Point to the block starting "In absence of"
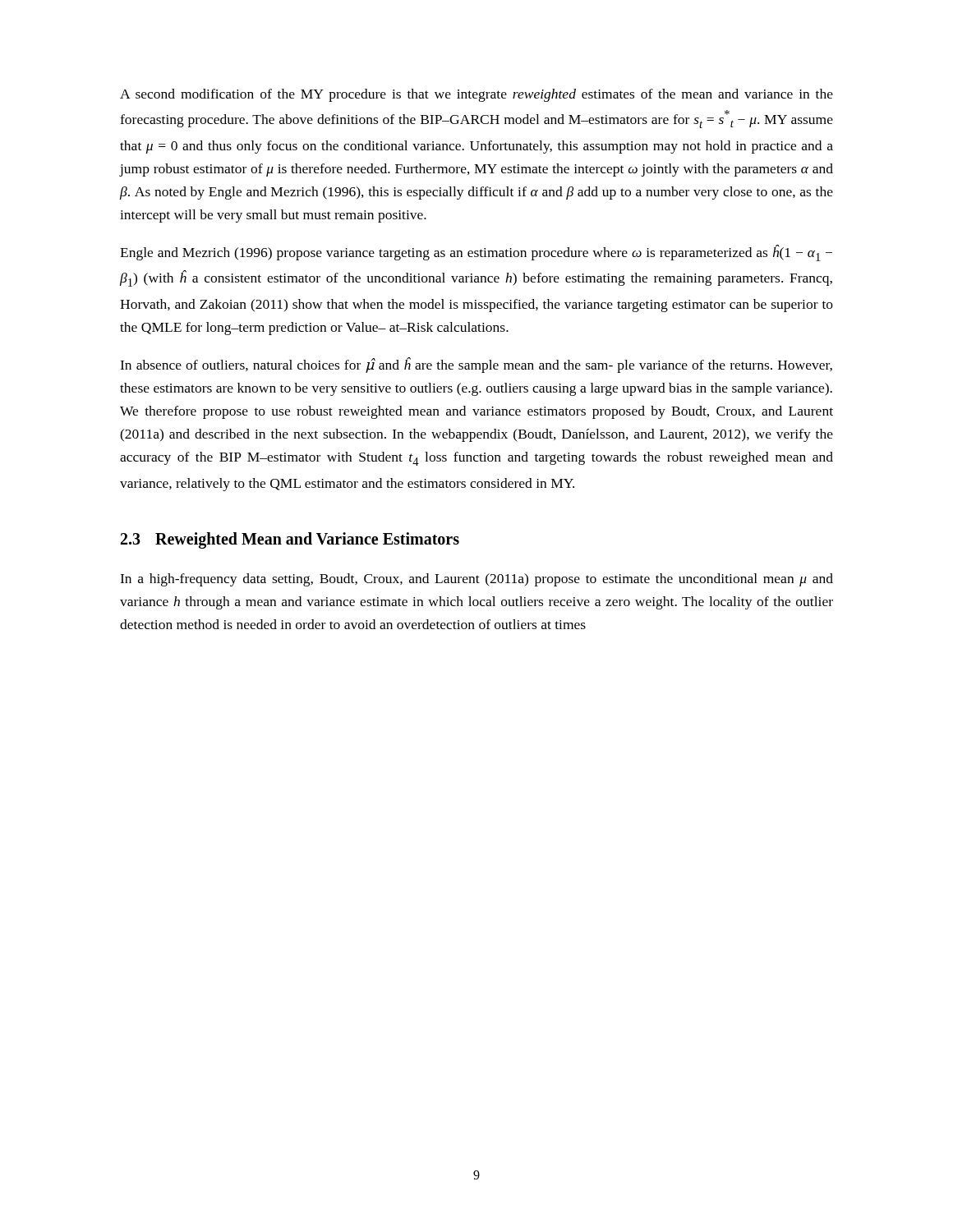953x1232 pixels. coord(476,424)
